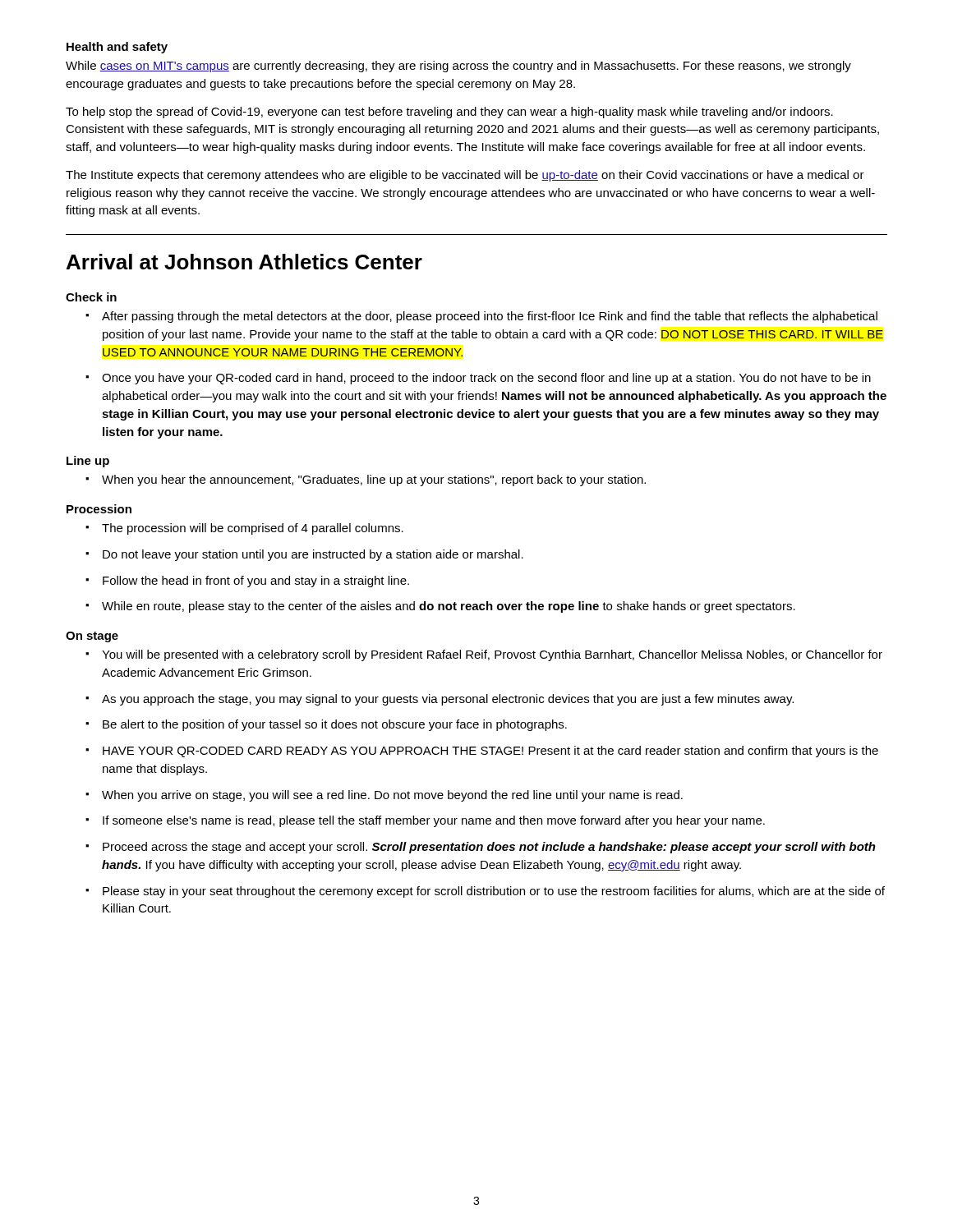Screen dimensions: 1232x953
Task: Click where it says "Line up"
Action: [x=88, y=461]
